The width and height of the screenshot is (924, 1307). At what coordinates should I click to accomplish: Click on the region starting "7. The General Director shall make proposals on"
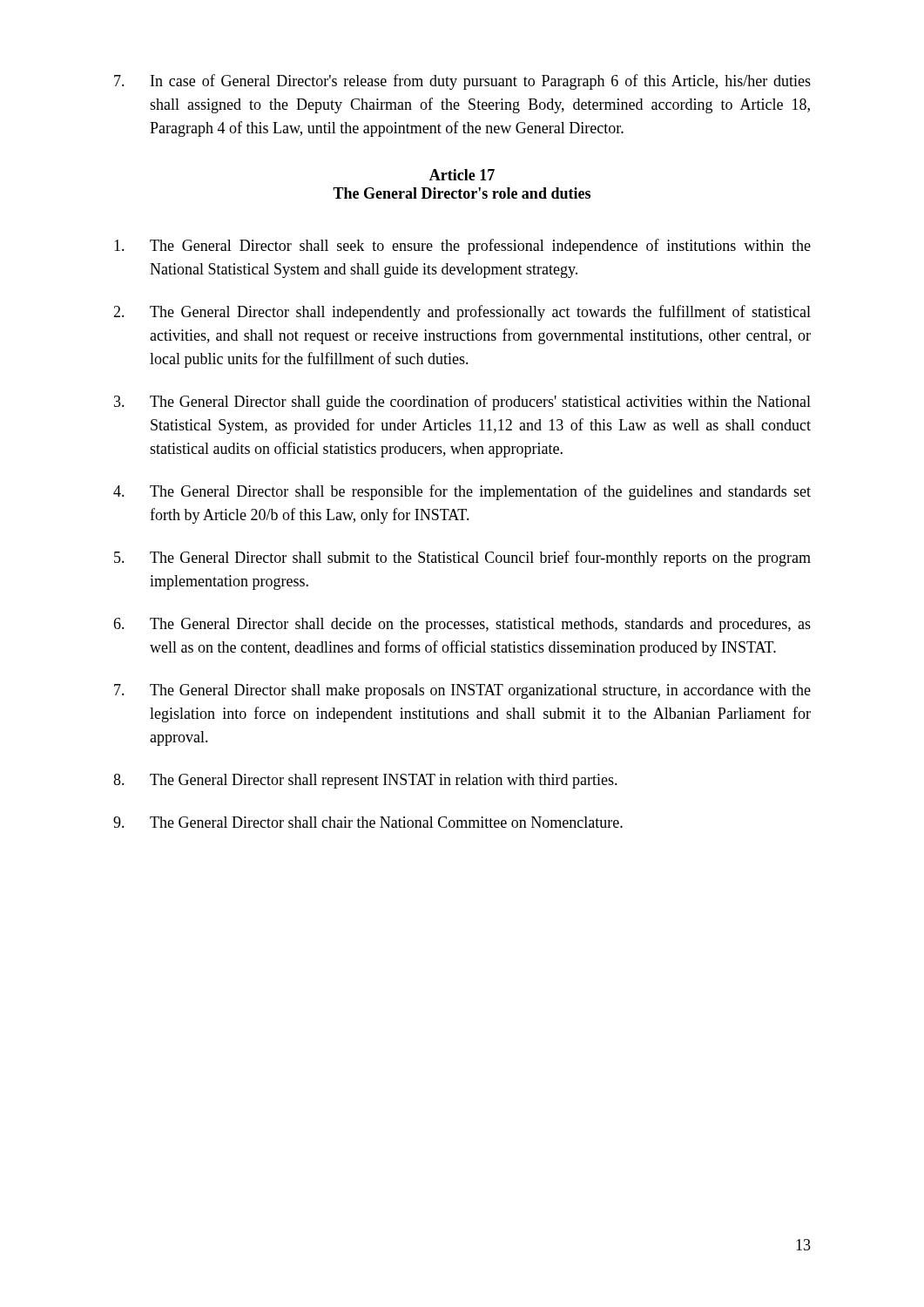point(462,714)
